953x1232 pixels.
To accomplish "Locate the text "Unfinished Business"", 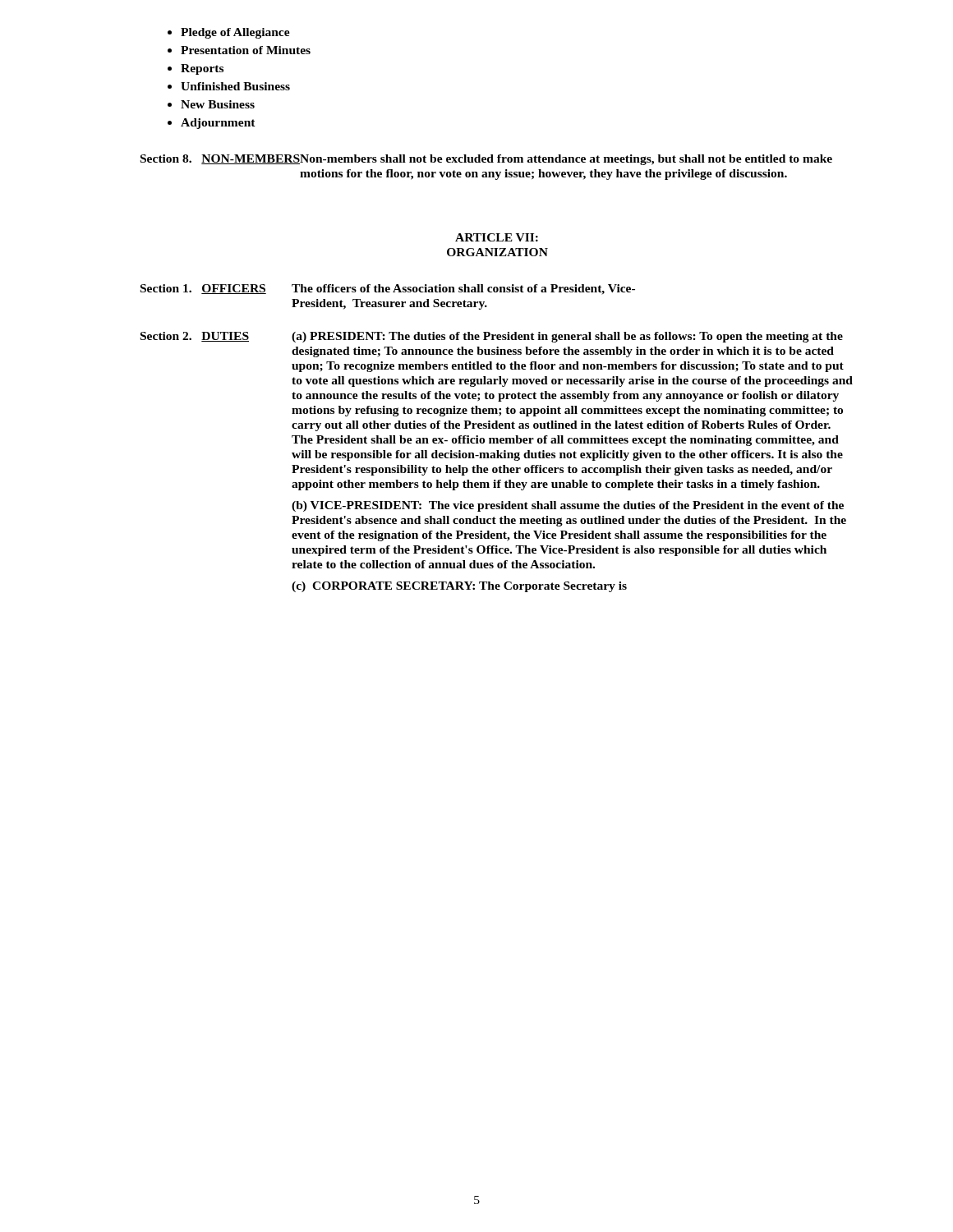I will pyautogui.click(x=235, y=86).
